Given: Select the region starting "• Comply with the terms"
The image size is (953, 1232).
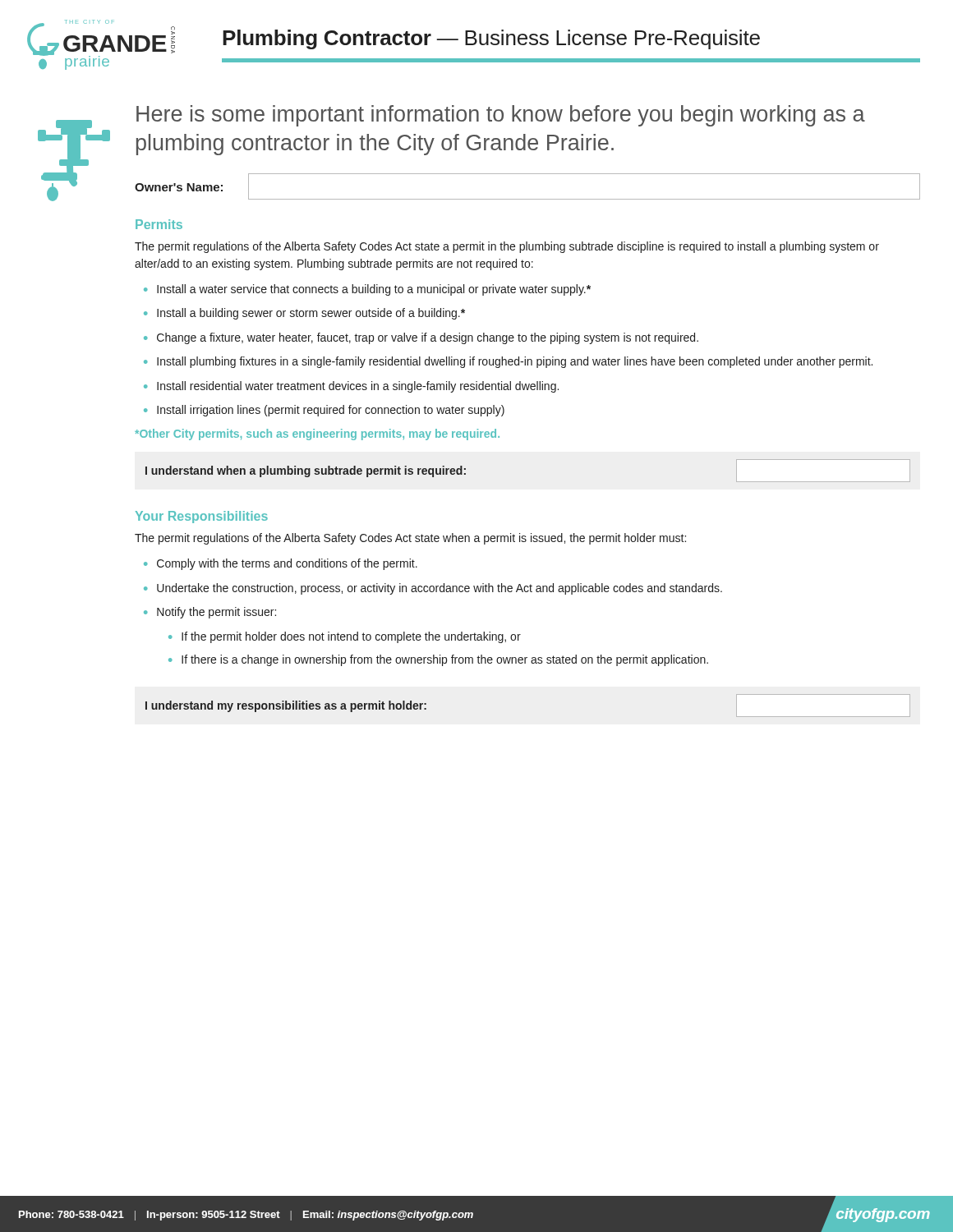Looking at the screenshot, I should pos(281,564).
